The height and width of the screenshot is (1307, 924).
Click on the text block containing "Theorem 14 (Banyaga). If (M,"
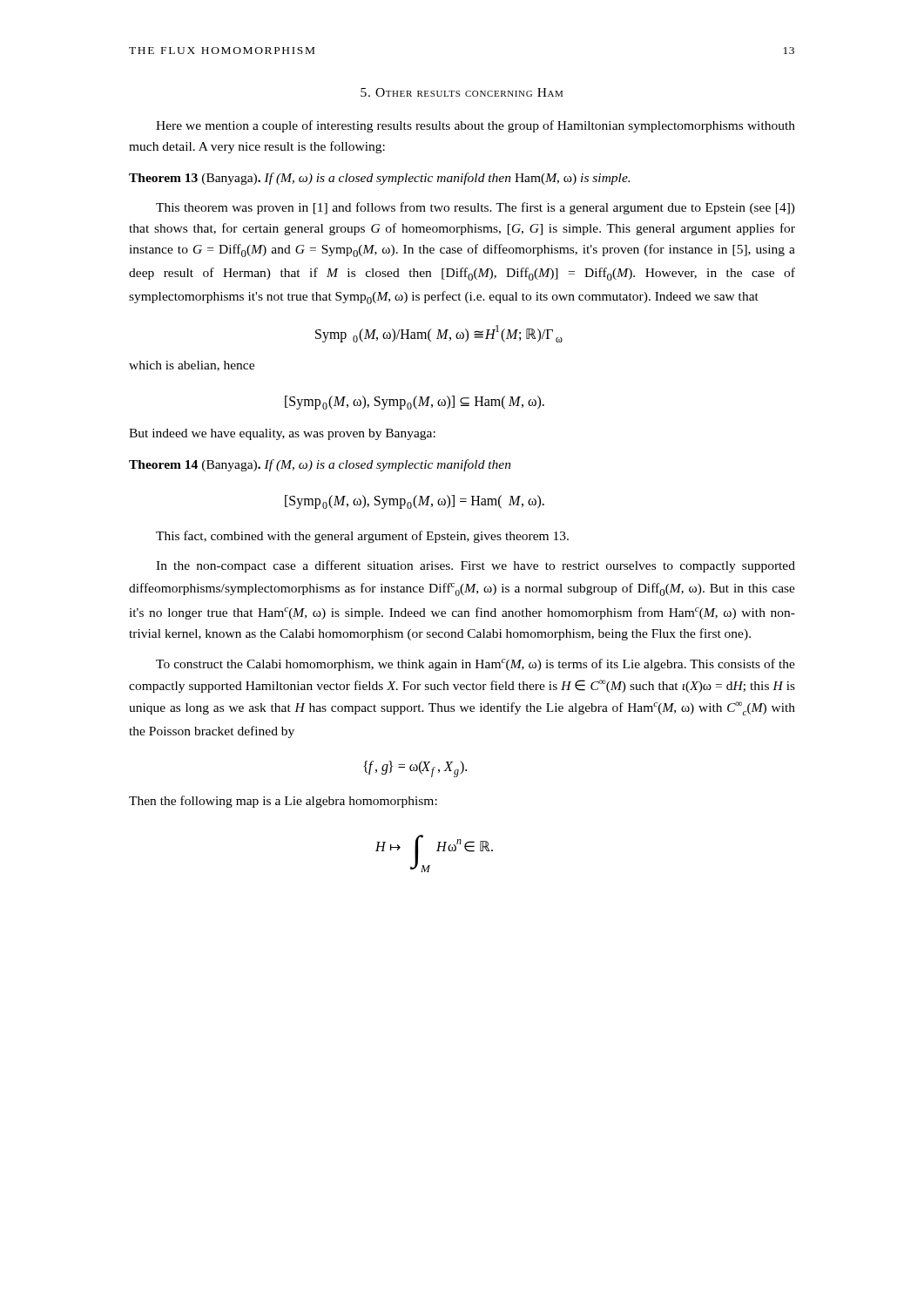pos(320,464)
